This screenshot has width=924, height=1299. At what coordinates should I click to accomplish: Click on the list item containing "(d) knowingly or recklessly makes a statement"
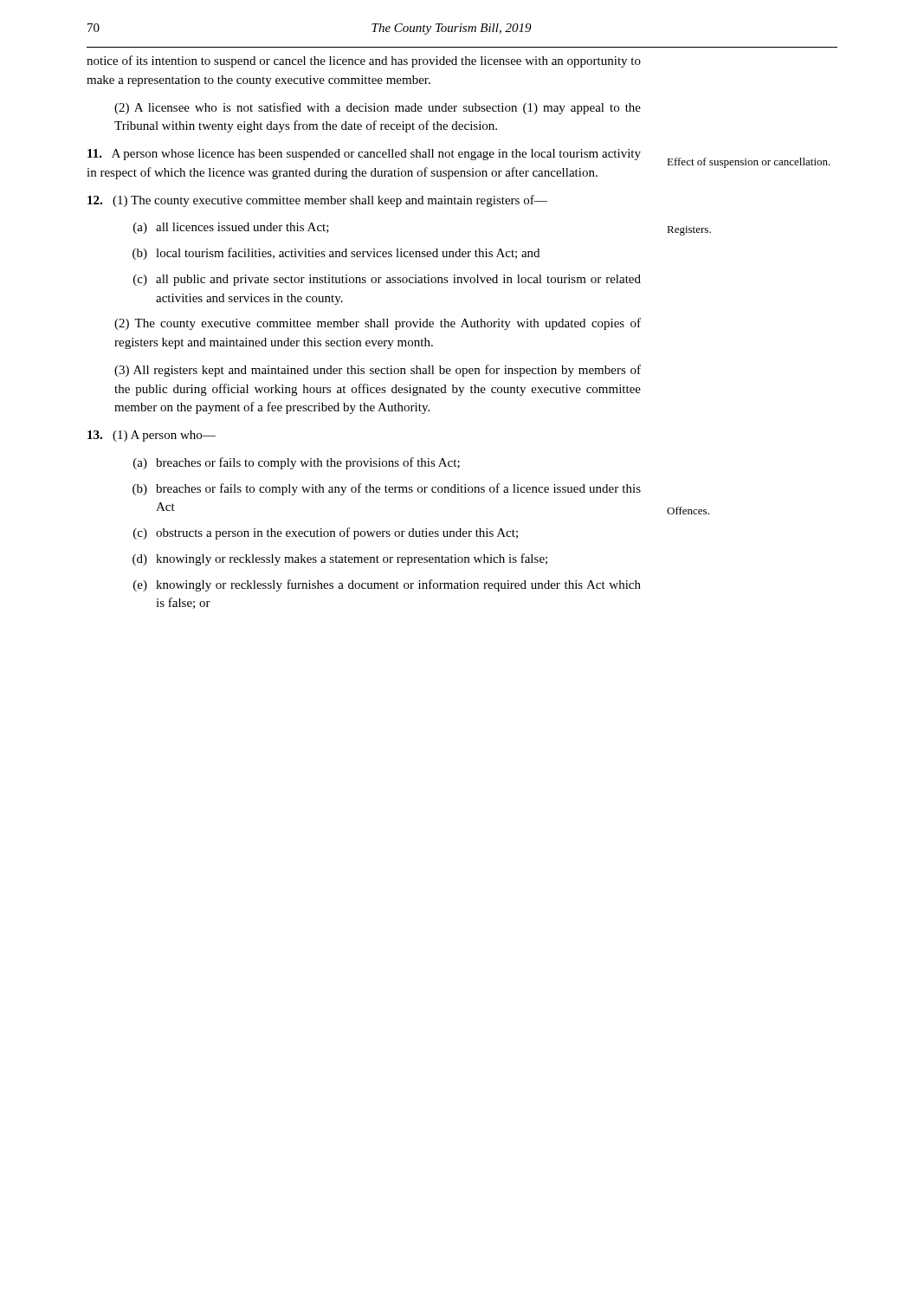[x=378, y=559]
